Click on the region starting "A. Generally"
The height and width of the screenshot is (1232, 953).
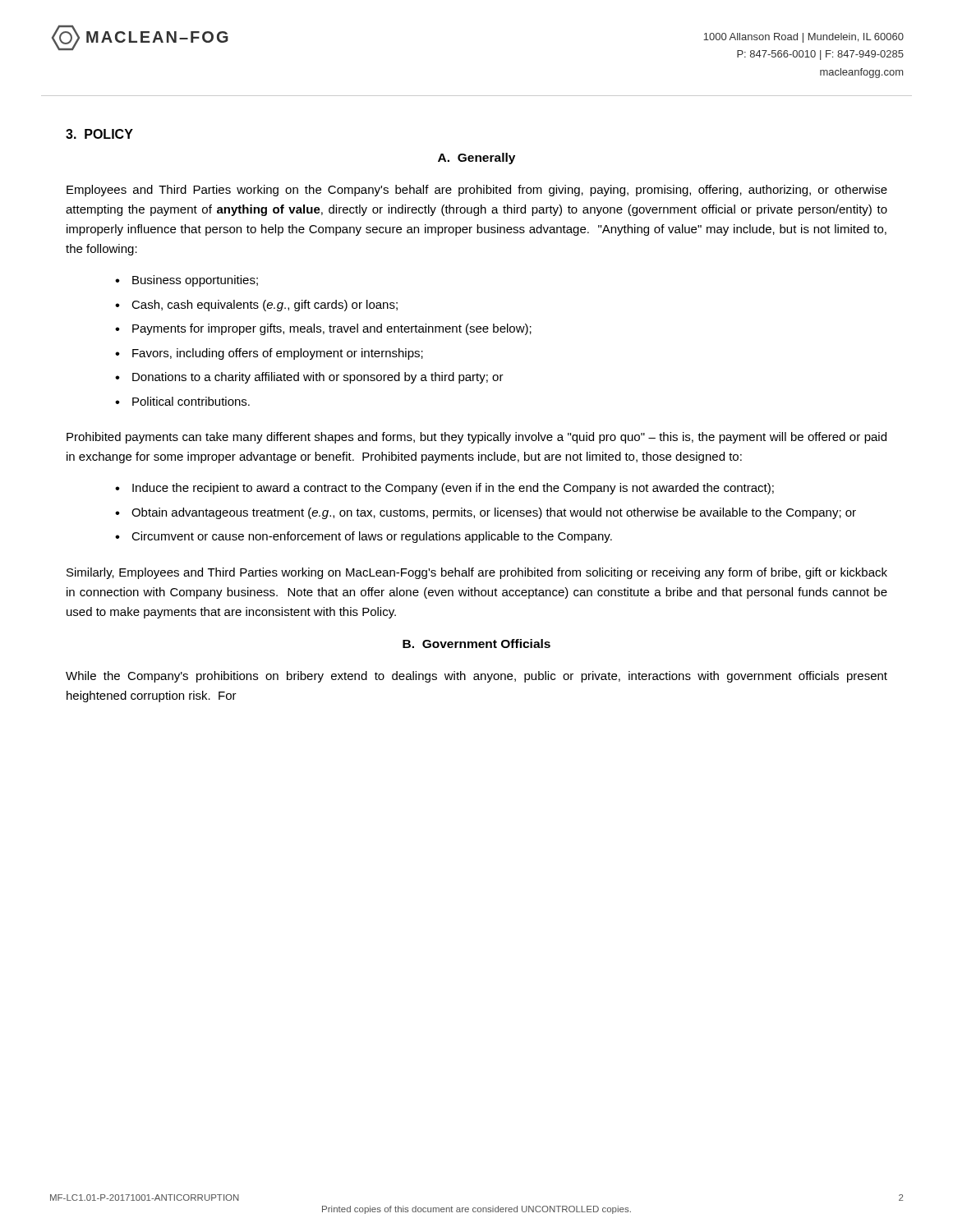[x=476, y=158]
